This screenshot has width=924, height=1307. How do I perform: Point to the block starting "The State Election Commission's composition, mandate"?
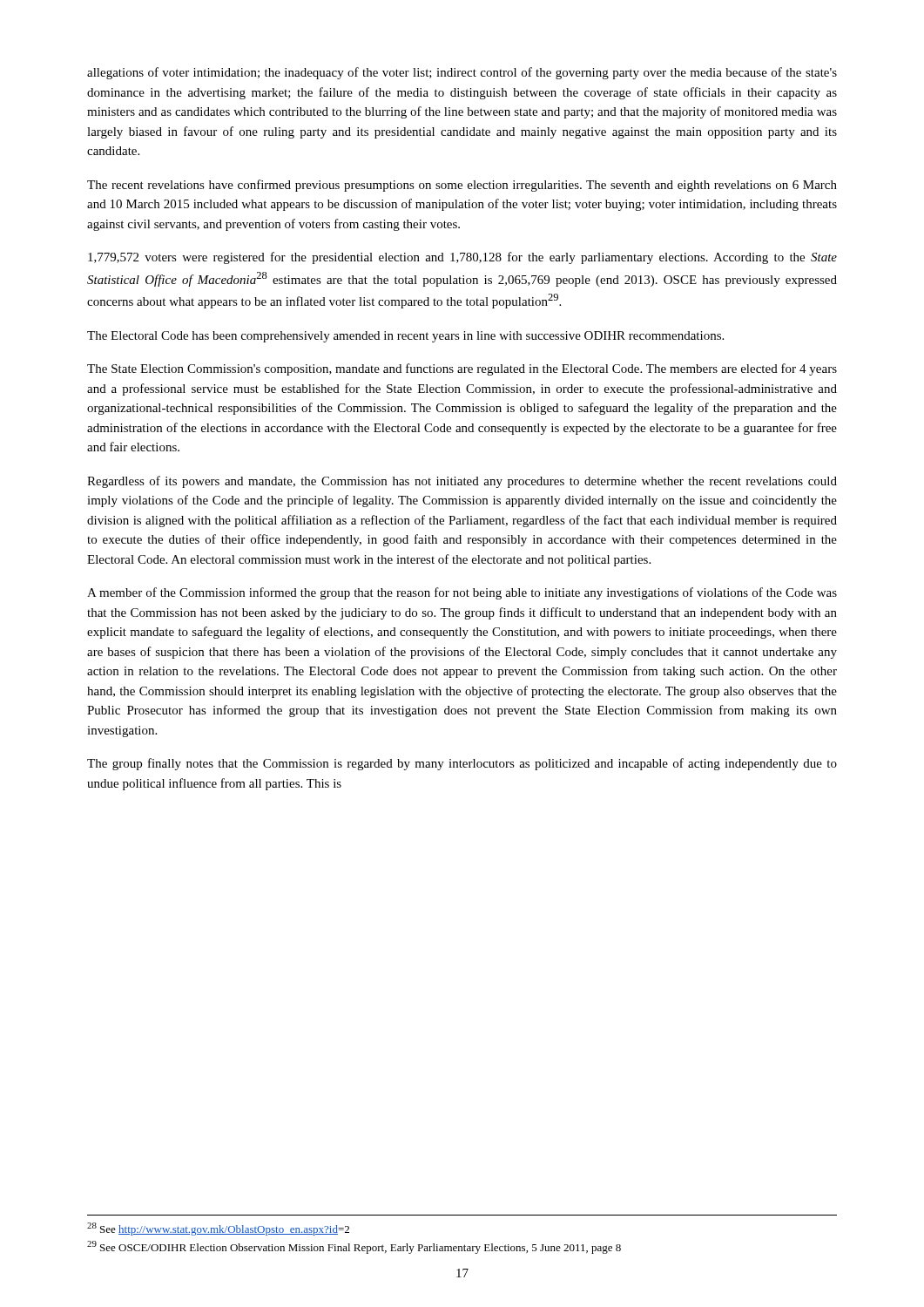462,408
